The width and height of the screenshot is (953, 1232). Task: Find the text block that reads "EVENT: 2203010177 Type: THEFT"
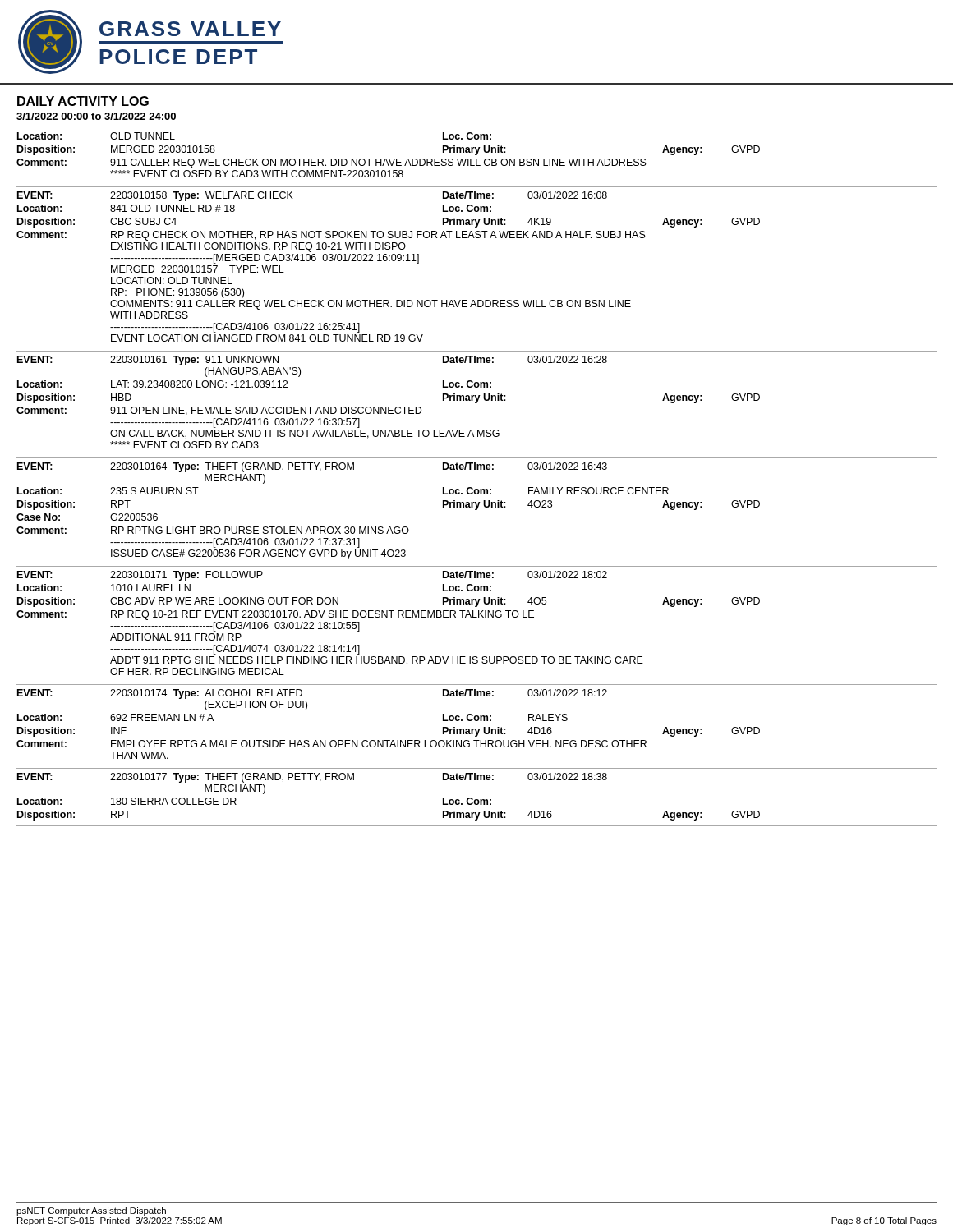[x=476, y=796]
